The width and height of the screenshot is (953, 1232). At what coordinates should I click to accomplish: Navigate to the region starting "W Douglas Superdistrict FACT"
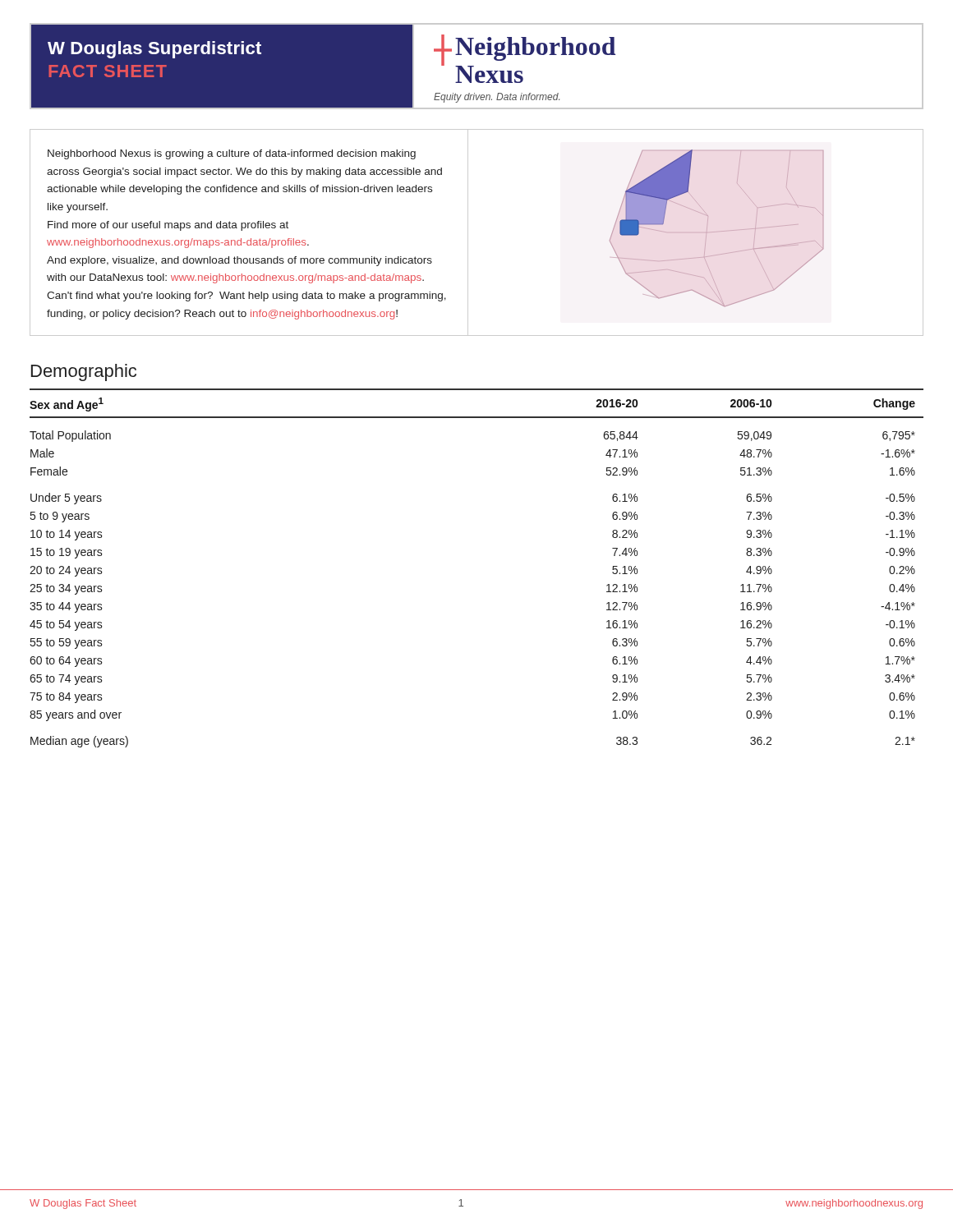pos(476,66)
